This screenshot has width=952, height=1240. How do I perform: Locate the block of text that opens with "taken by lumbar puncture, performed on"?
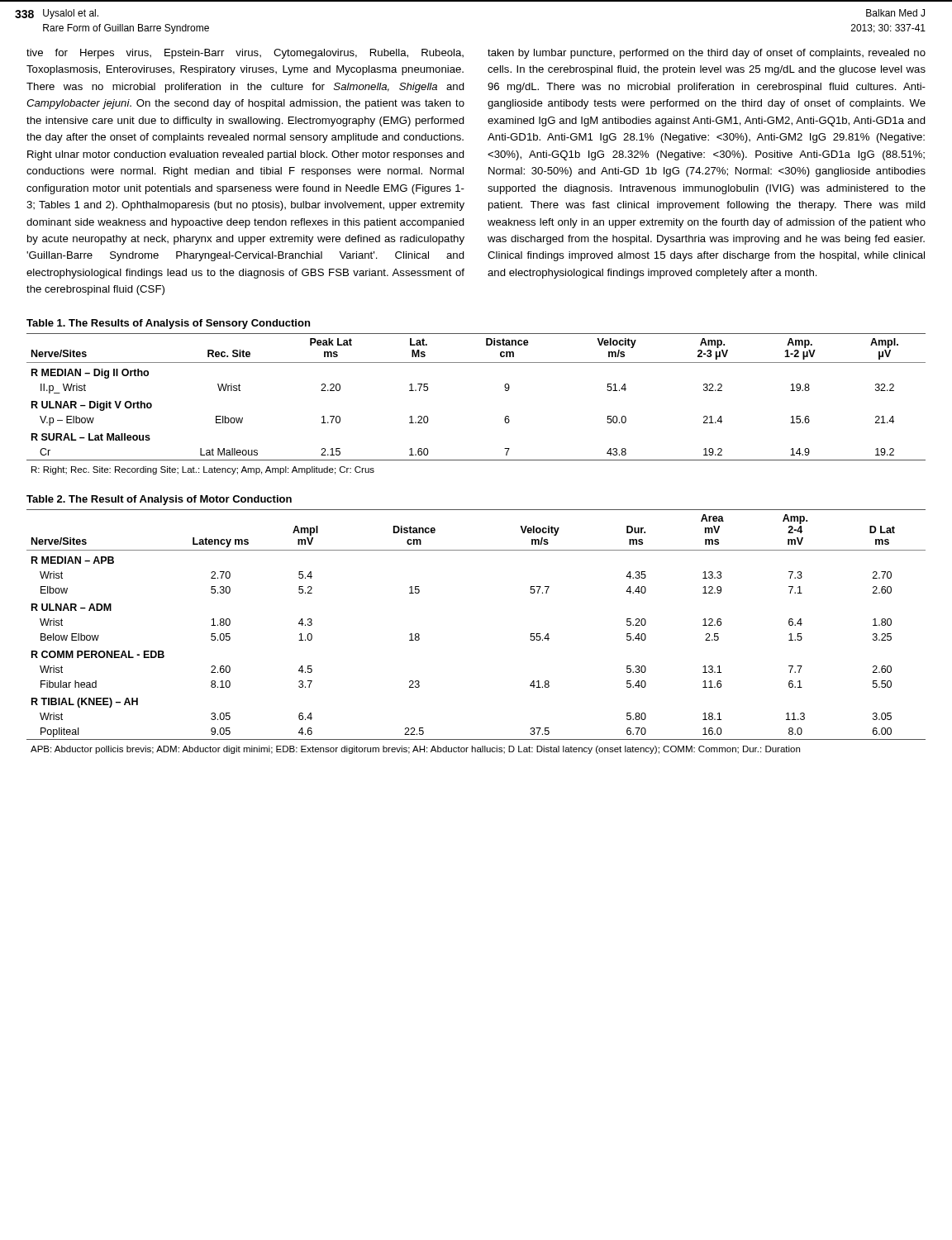click(707, 163)
